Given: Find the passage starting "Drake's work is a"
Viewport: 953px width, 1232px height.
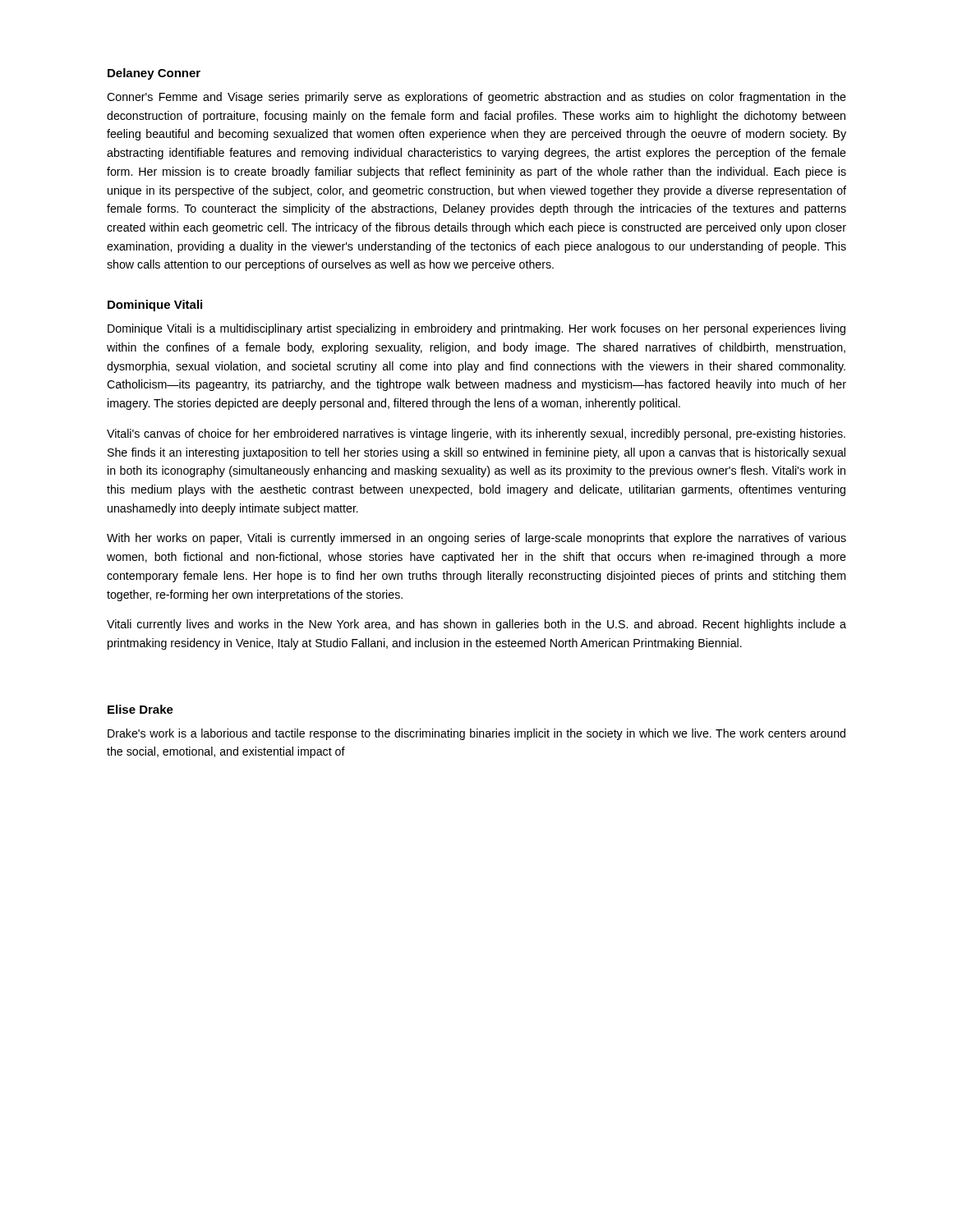Looking at the screenshot, I should [476, 743].
